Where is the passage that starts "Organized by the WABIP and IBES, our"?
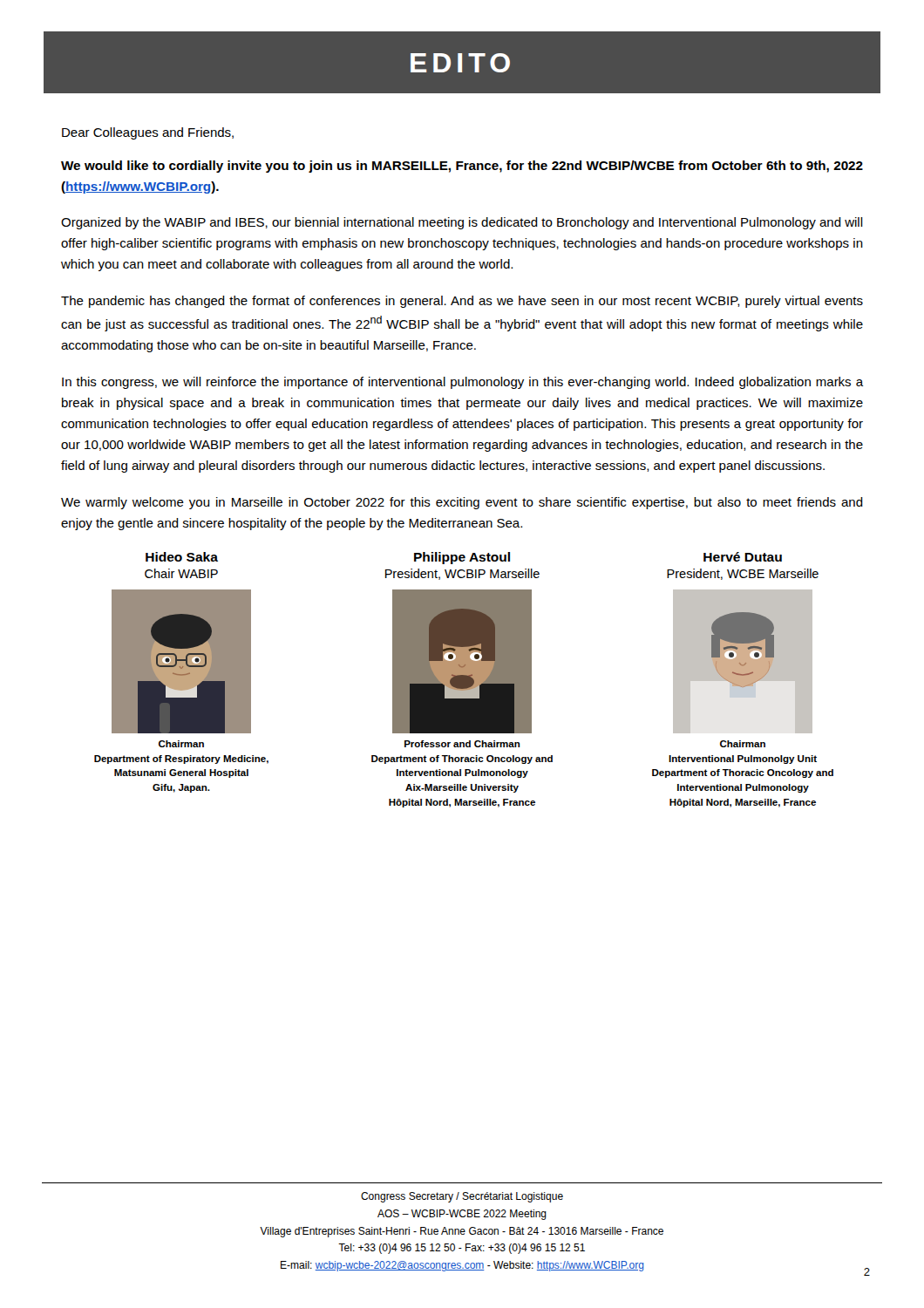Screen dimensions: 1308x924 tap(462, 243)
